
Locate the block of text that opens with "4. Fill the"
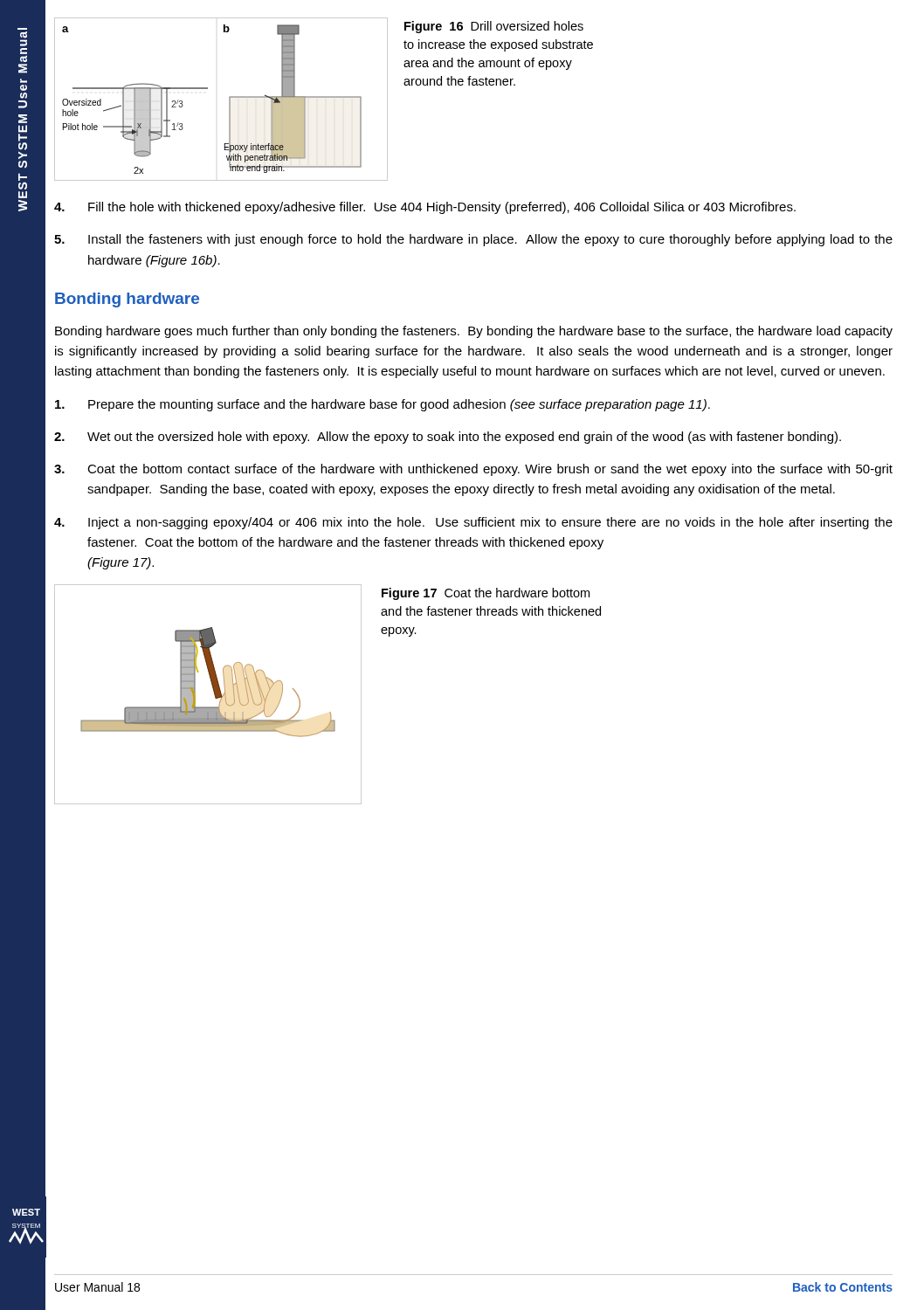point(473,207)
